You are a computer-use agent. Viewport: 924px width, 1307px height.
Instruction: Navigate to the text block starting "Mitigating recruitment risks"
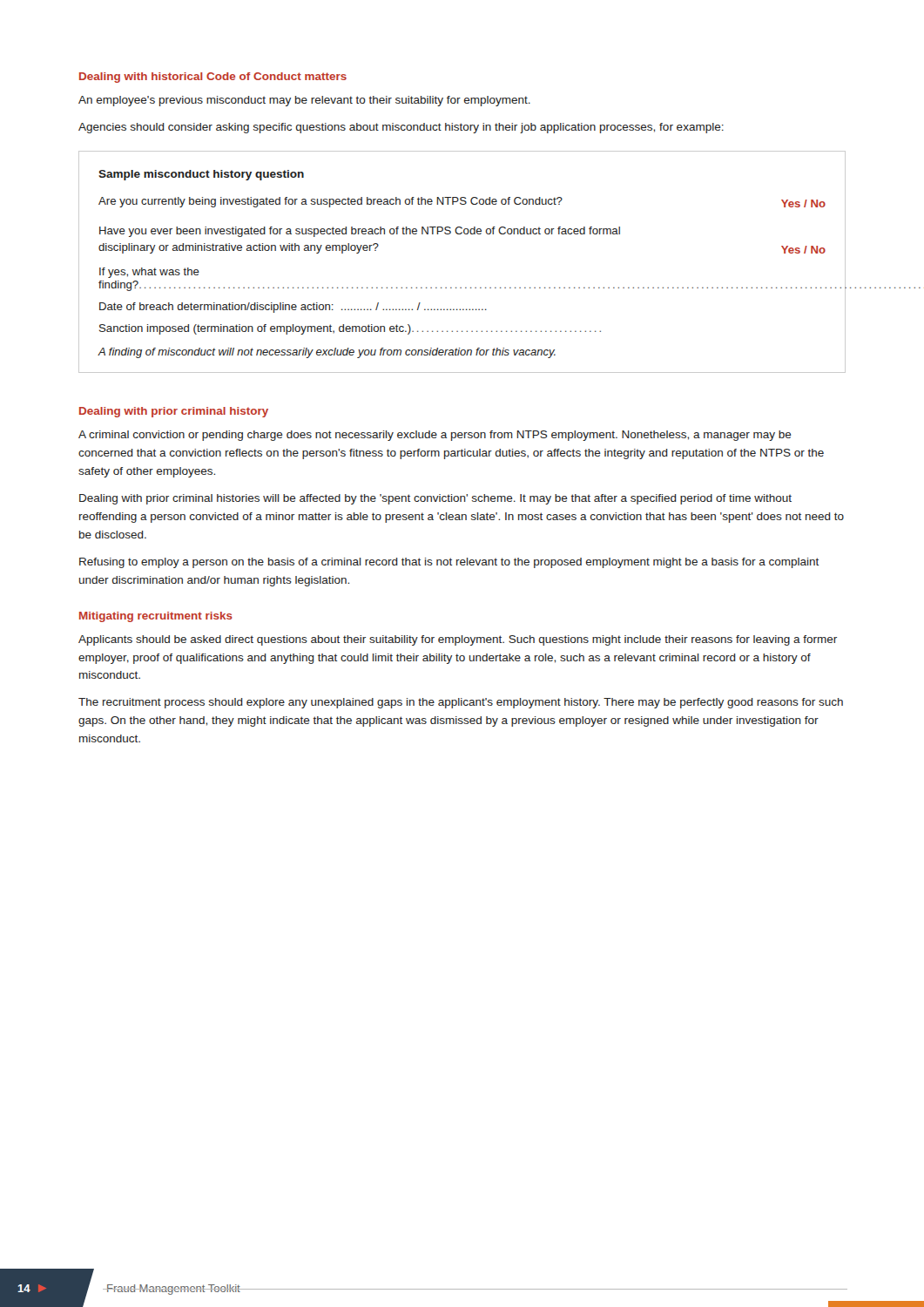point(155,615)
